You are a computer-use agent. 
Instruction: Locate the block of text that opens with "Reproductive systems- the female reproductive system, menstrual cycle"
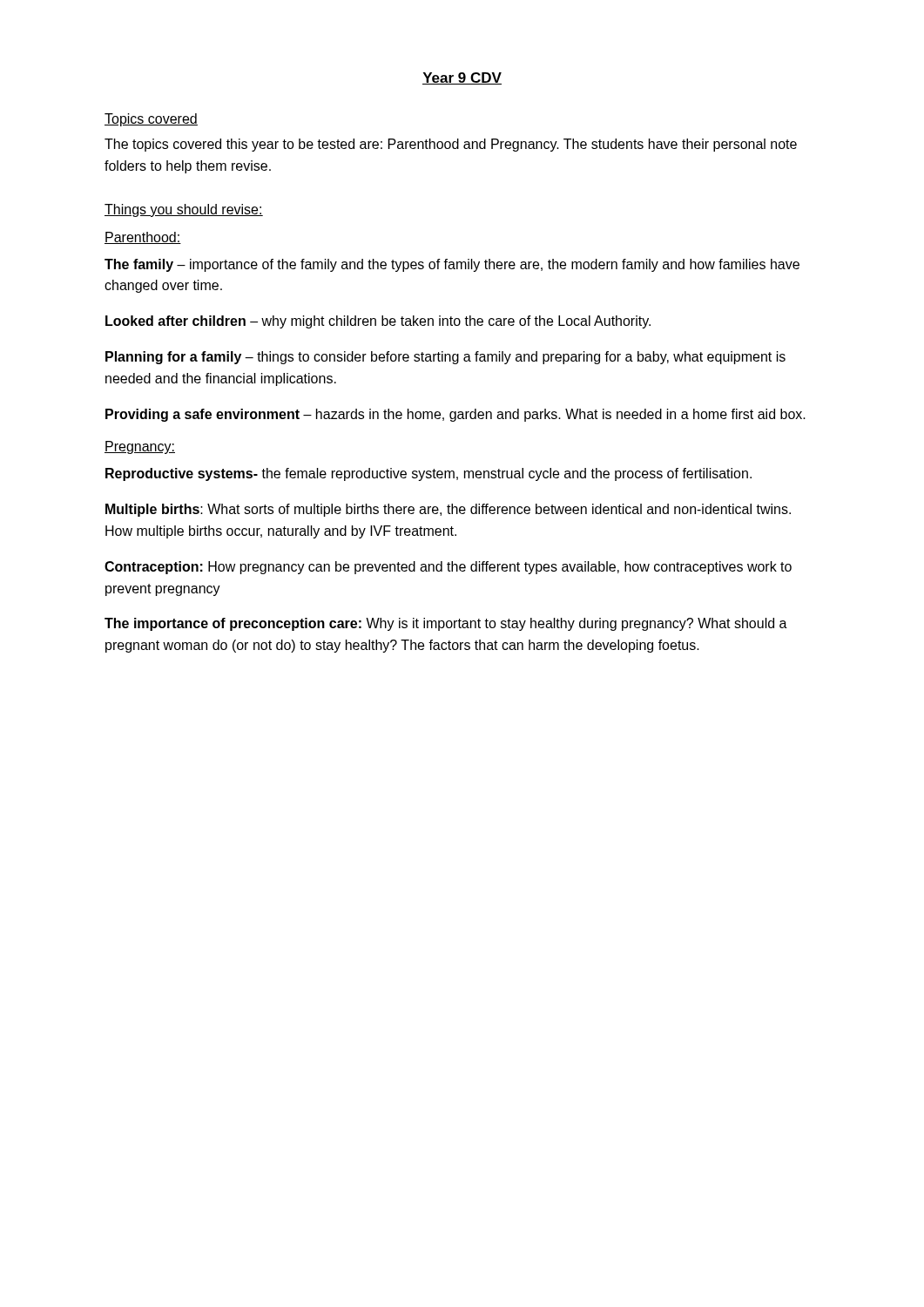tap(429, 474)
